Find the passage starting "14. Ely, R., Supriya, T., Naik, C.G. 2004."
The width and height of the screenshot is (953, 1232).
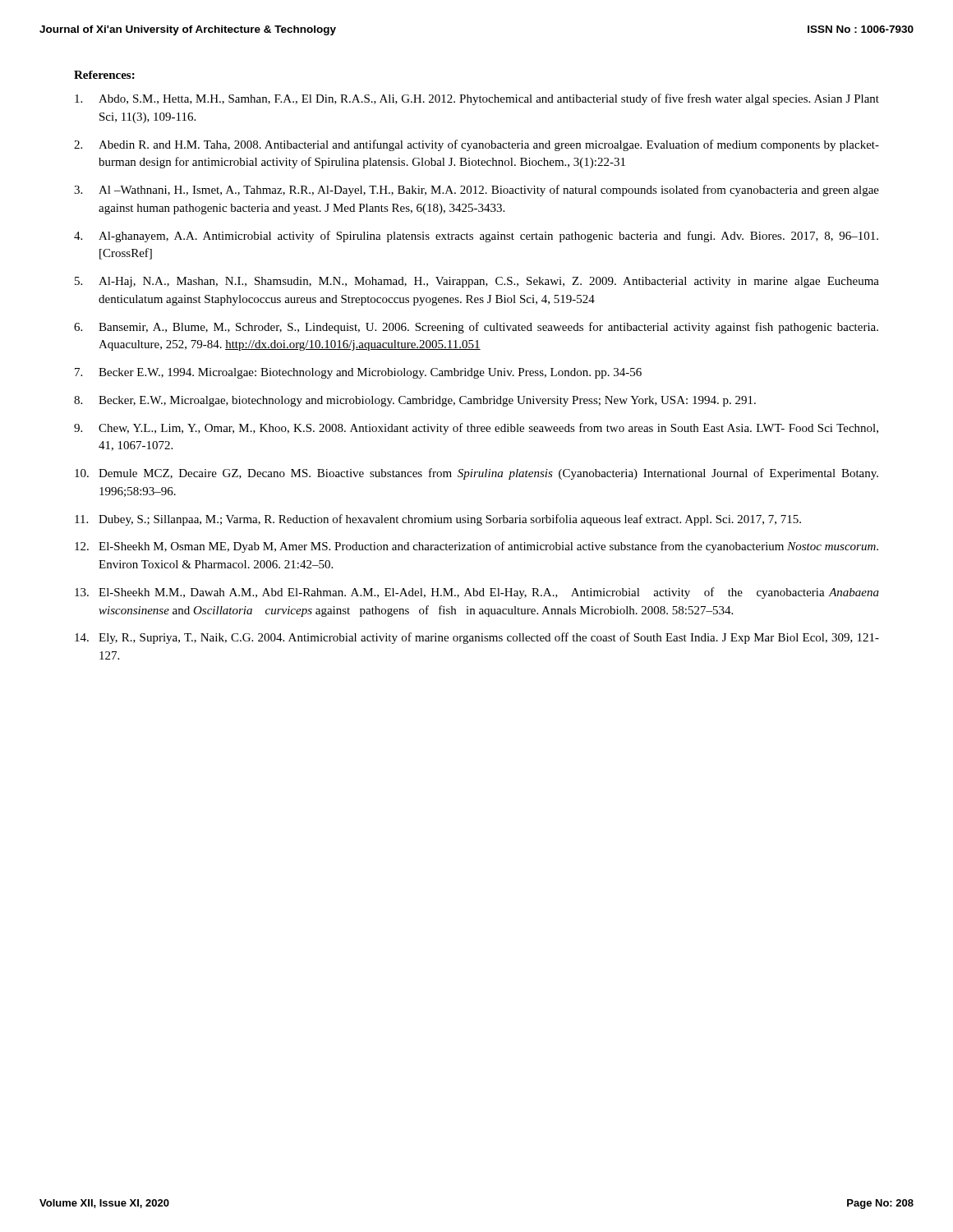tap(476, 647)
